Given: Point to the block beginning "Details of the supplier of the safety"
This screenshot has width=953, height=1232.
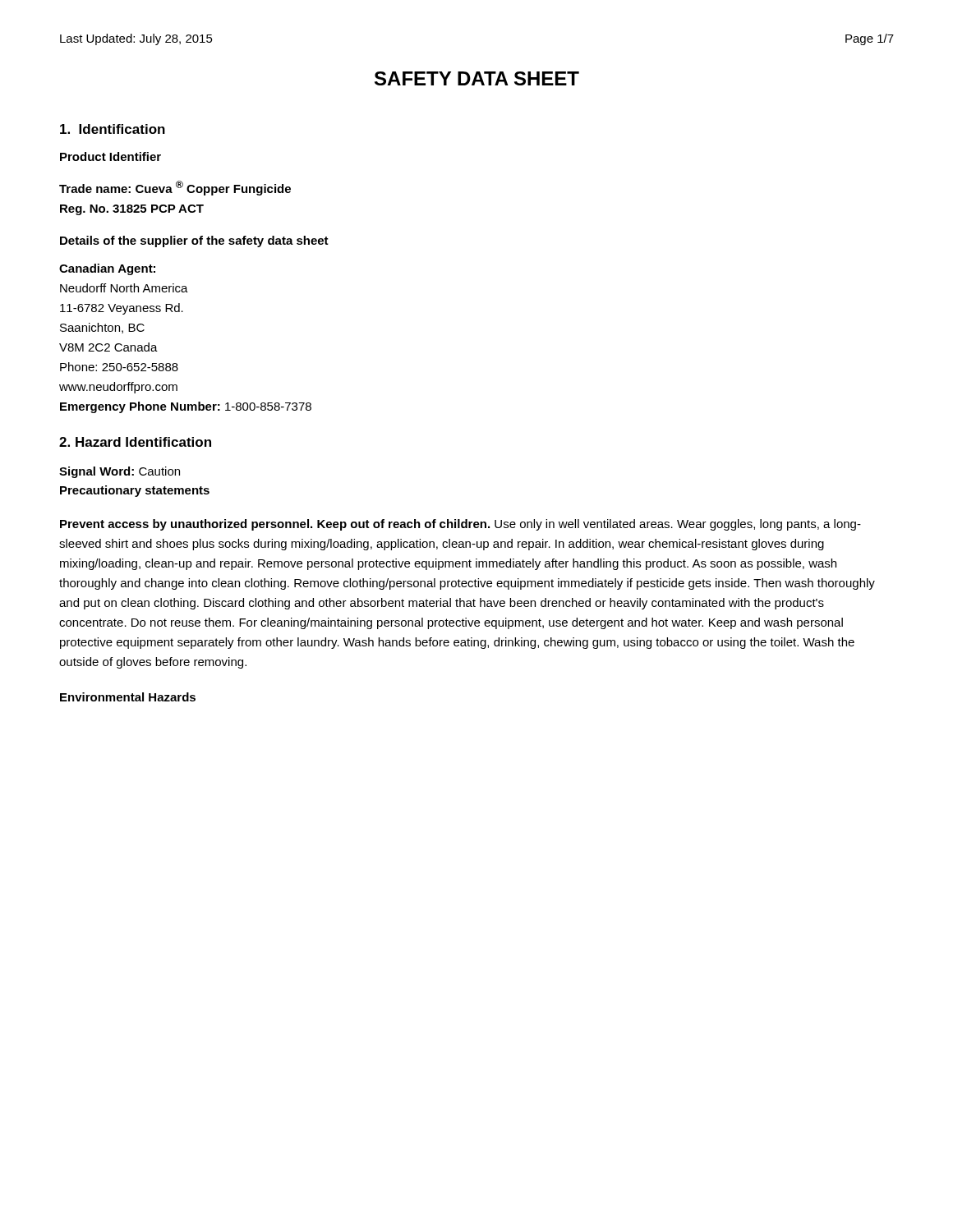Looking at the screenshot, I should click(x=194, y=240).
